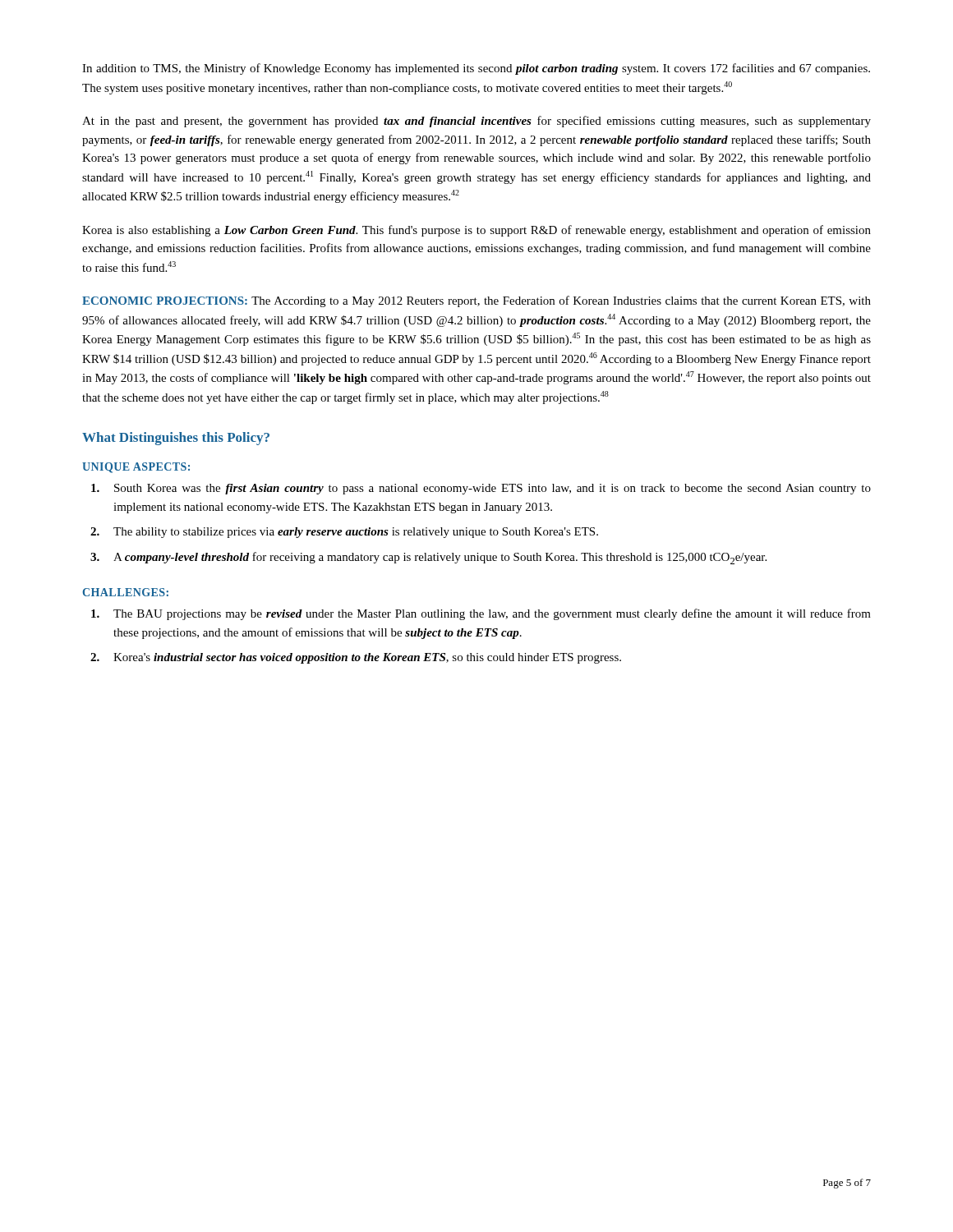The image size is (953, 1232).
Task: Select the block starting "The BAU projections may be revised"
Action: 492,623
